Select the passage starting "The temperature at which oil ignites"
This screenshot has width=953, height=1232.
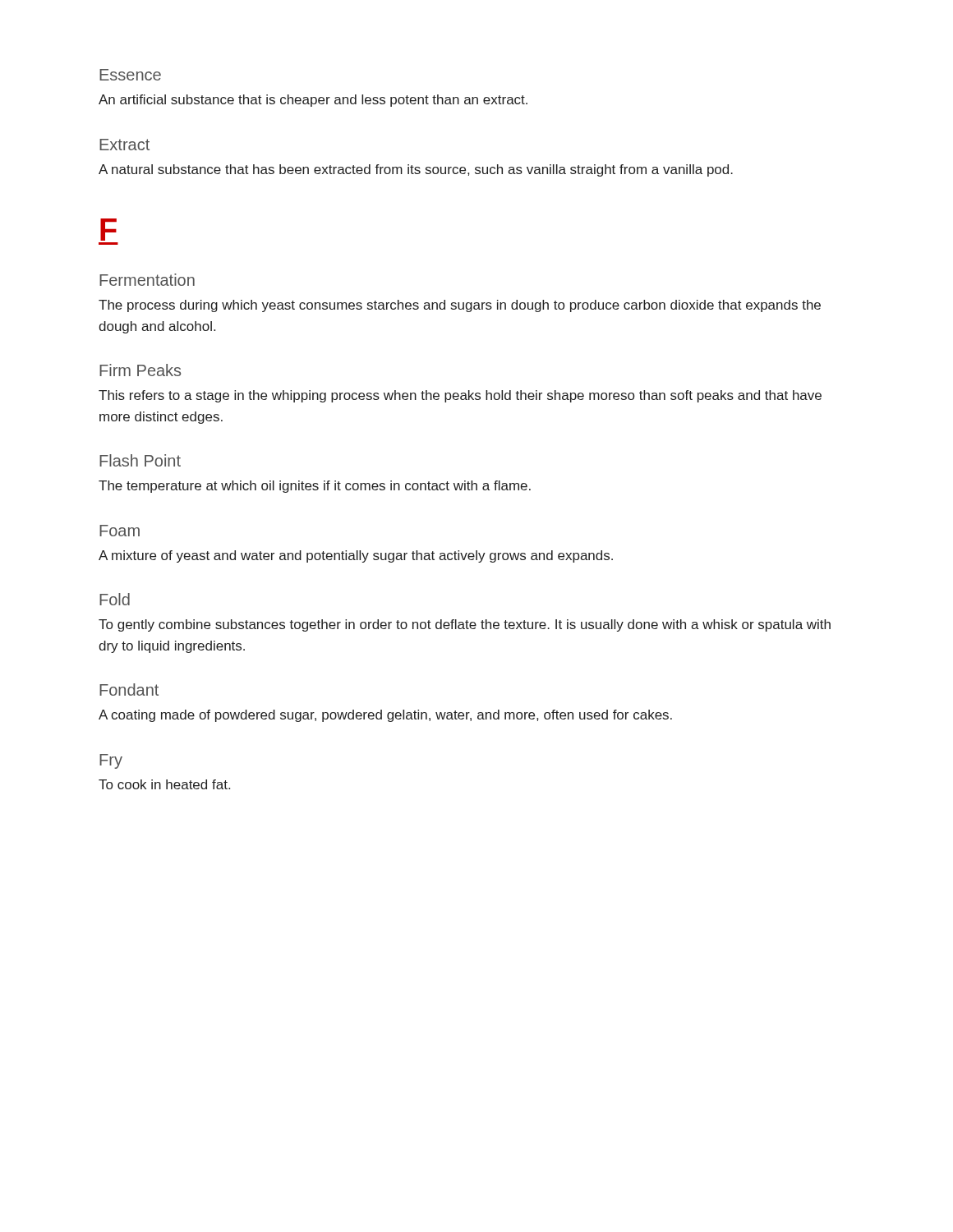pos(315,486)
